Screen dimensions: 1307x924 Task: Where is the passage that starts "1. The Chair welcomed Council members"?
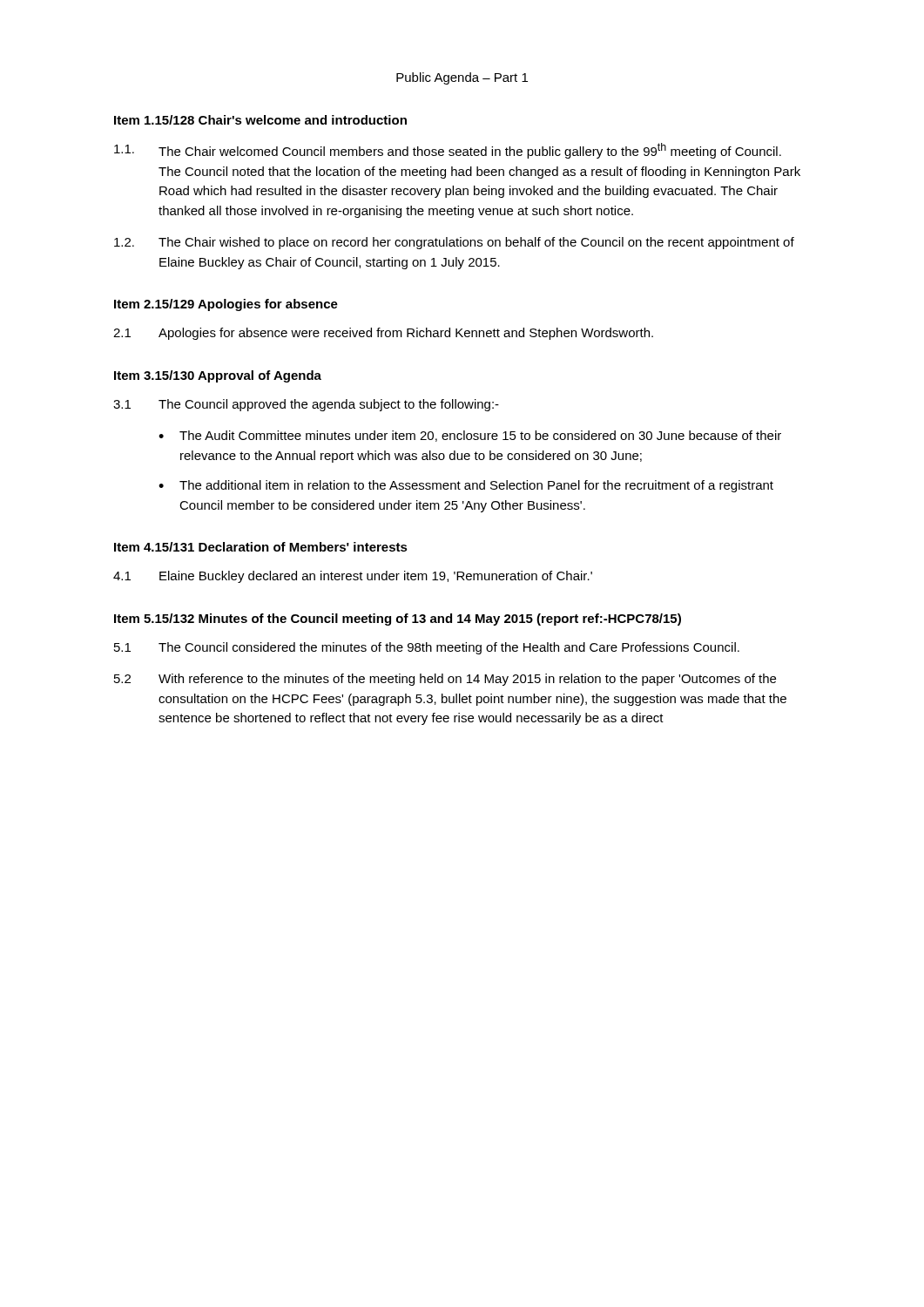[x=462, y=180]
